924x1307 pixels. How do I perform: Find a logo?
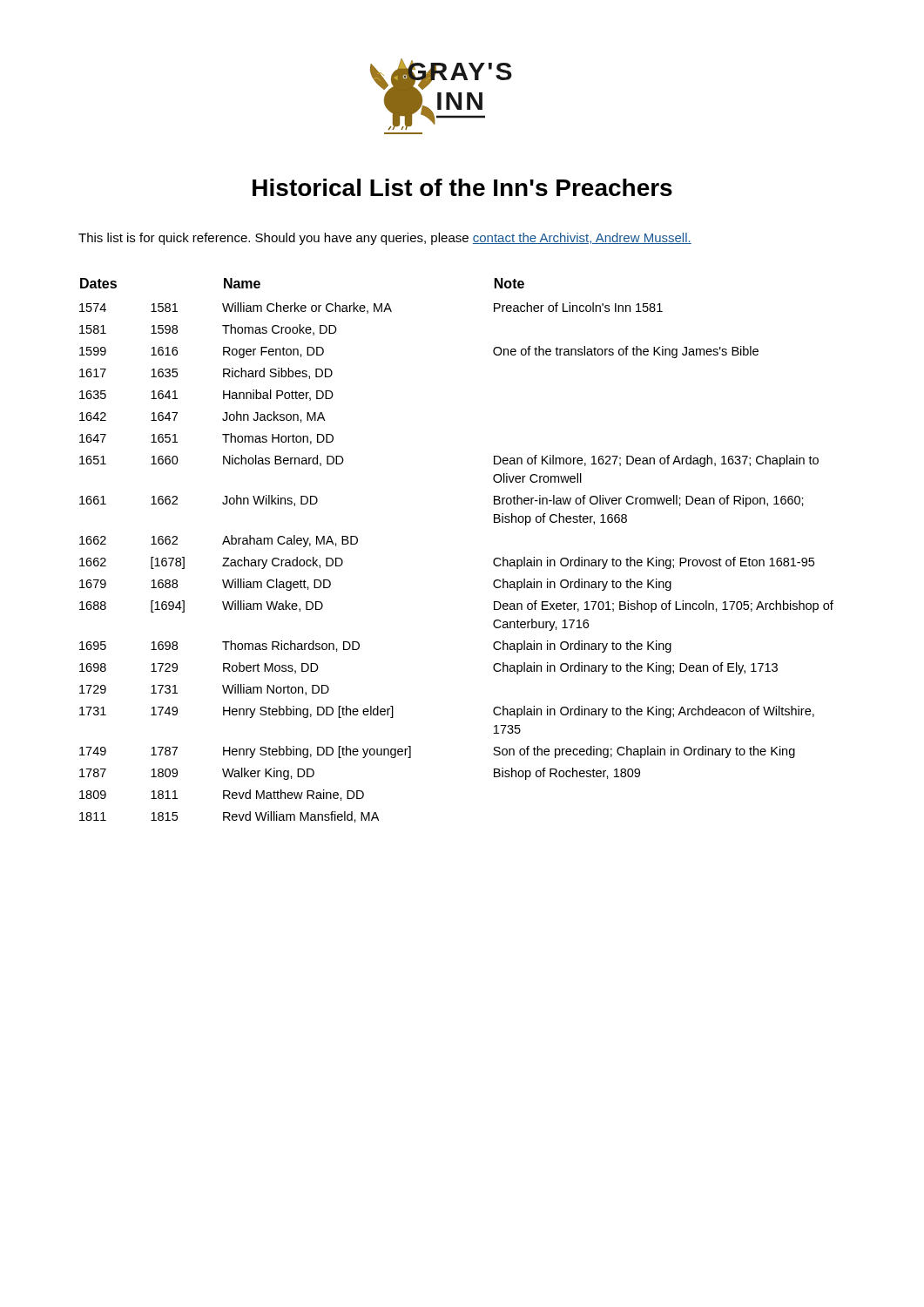[462, 75]
